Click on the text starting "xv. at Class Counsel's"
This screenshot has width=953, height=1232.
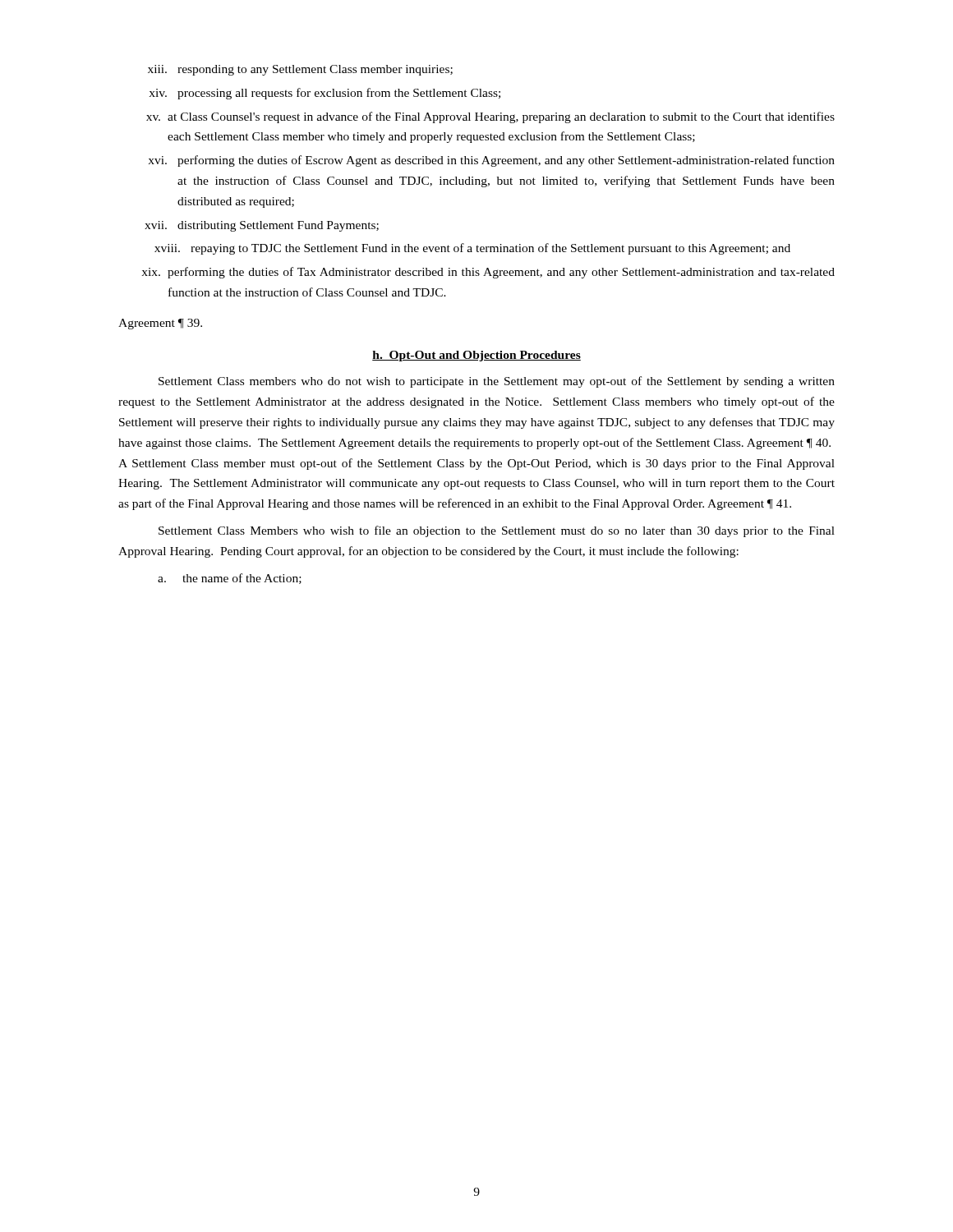[476, 127]
